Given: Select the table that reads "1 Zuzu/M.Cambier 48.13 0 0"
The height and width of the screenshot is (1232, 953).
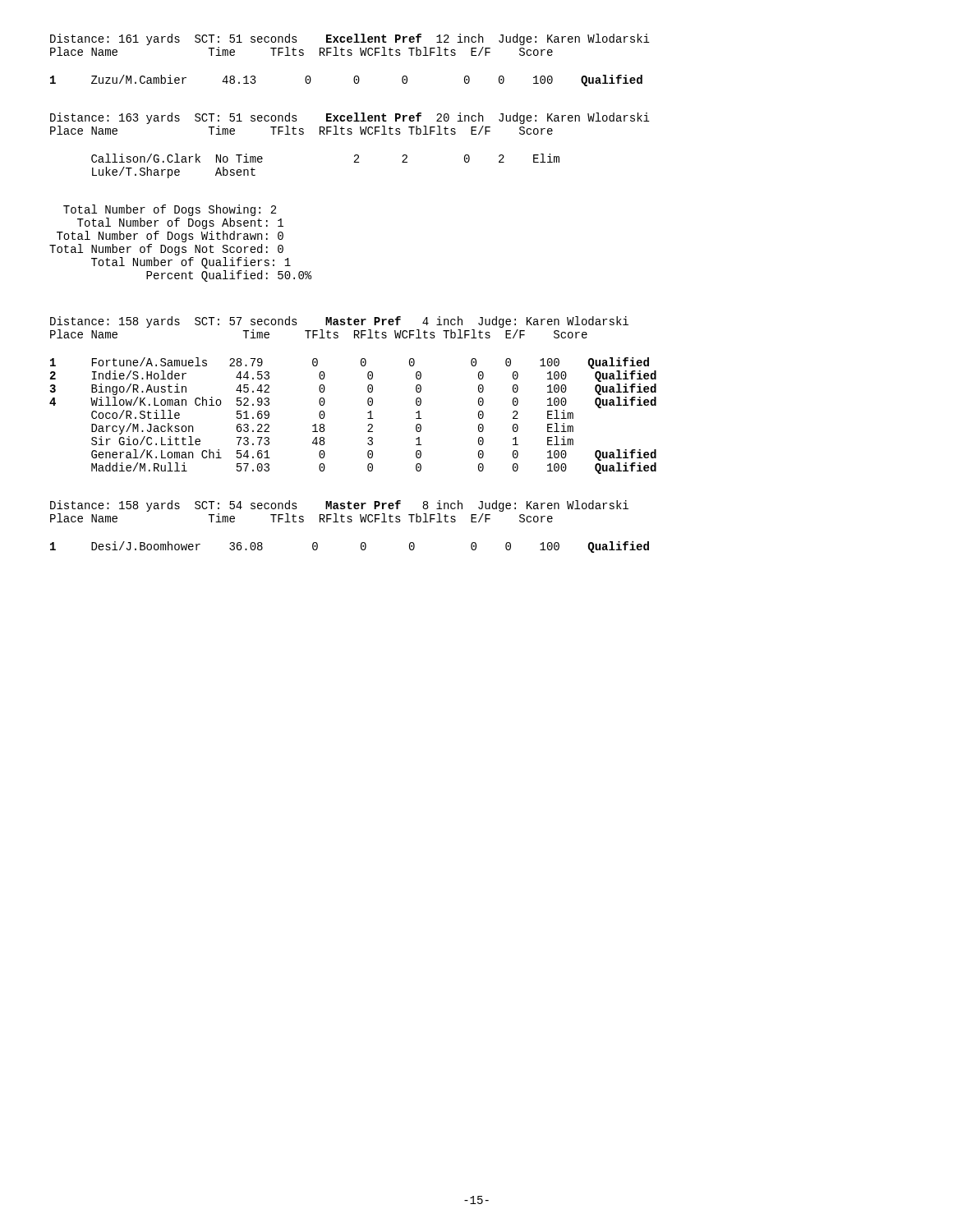Looking at the screenshot, I should (x=476, y=81).
